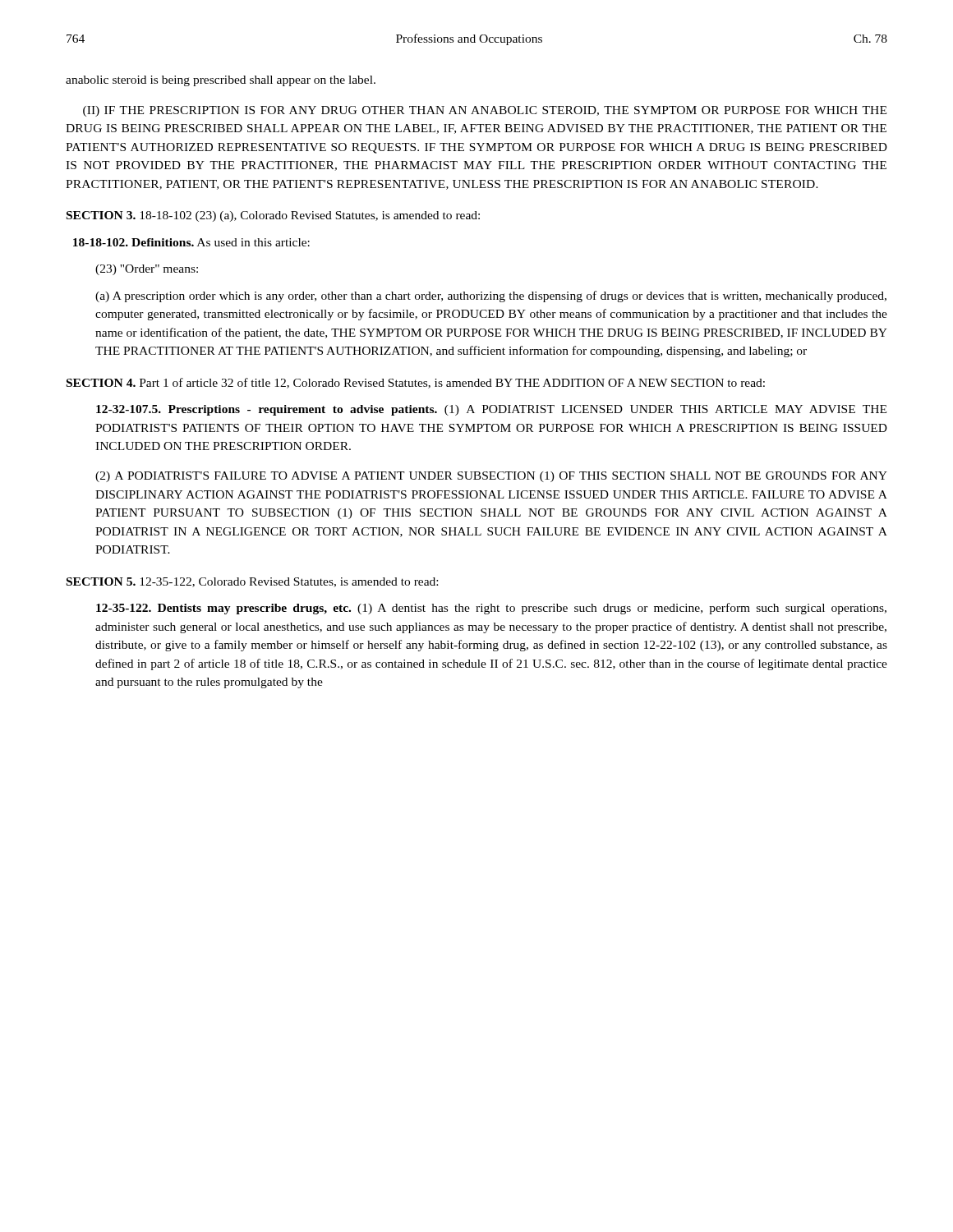Find the text block that reads "12-35-122. Dentists may prescribe drugs,"
The width and height of the screenshot is (953, 1232).
click(491, 645)
